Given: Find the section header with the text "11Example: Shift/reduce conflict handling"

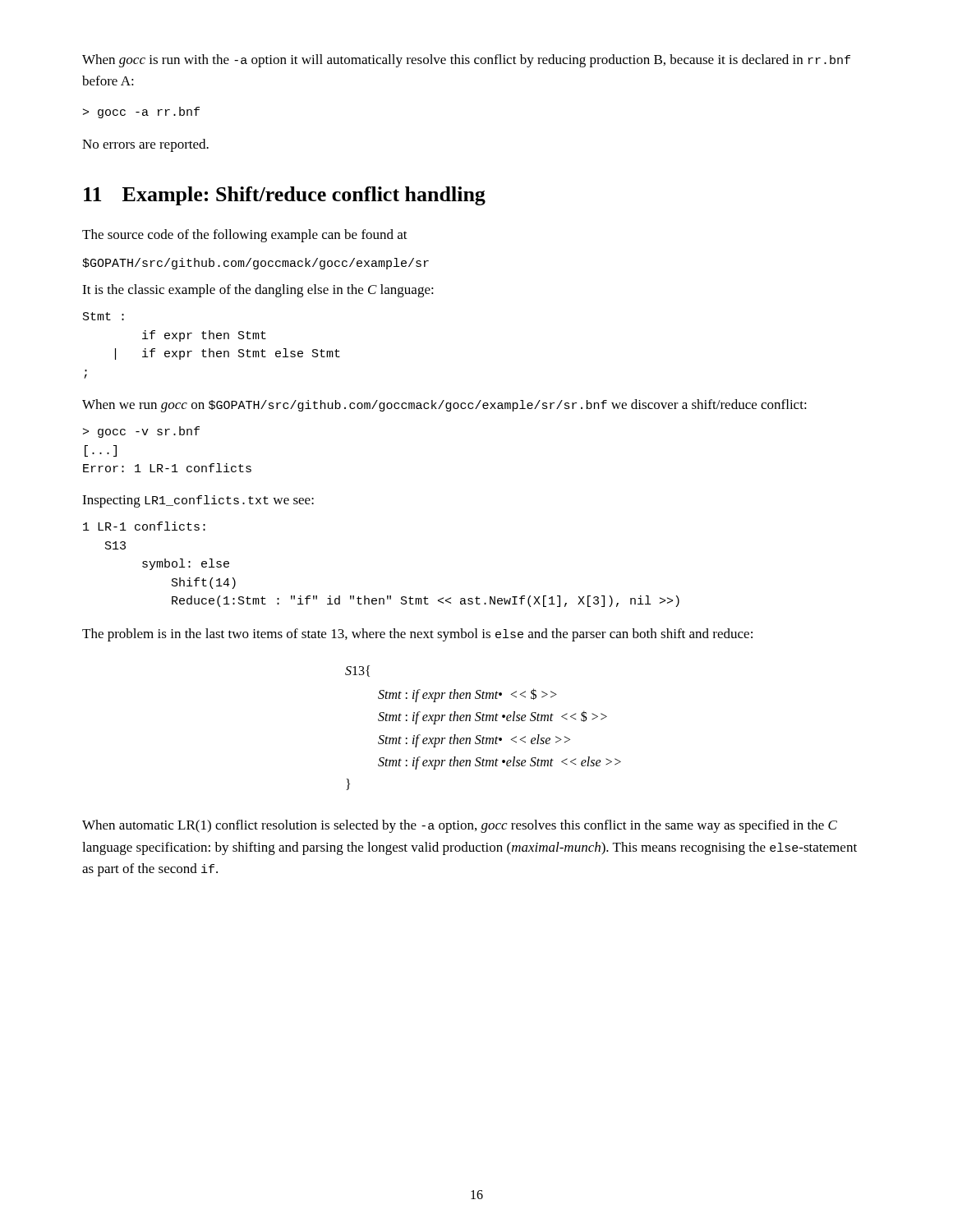Looking at the screenshot, I should [284, 194].
